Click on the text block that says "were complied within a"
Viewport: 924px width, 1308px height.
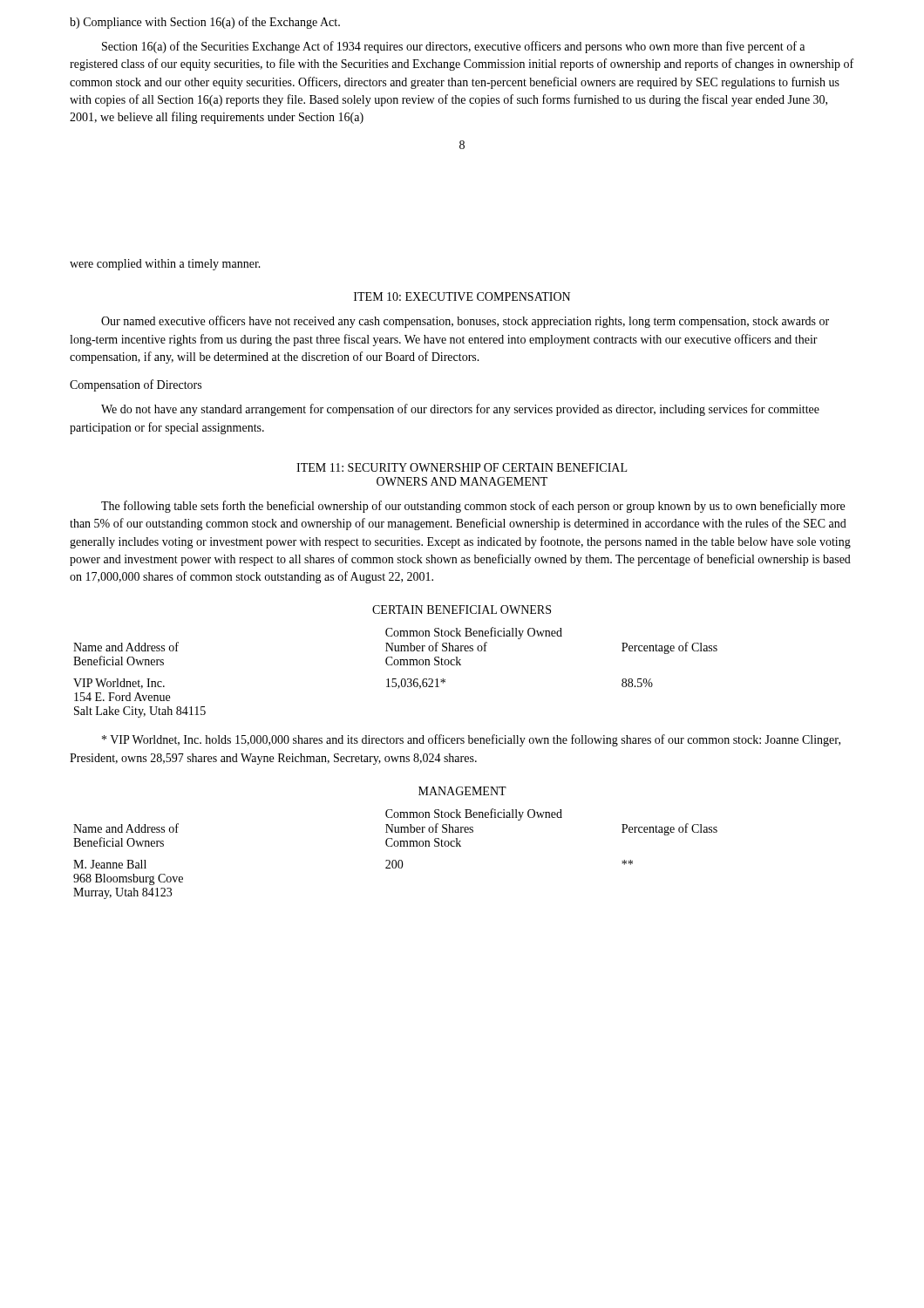tap(165, 264)
